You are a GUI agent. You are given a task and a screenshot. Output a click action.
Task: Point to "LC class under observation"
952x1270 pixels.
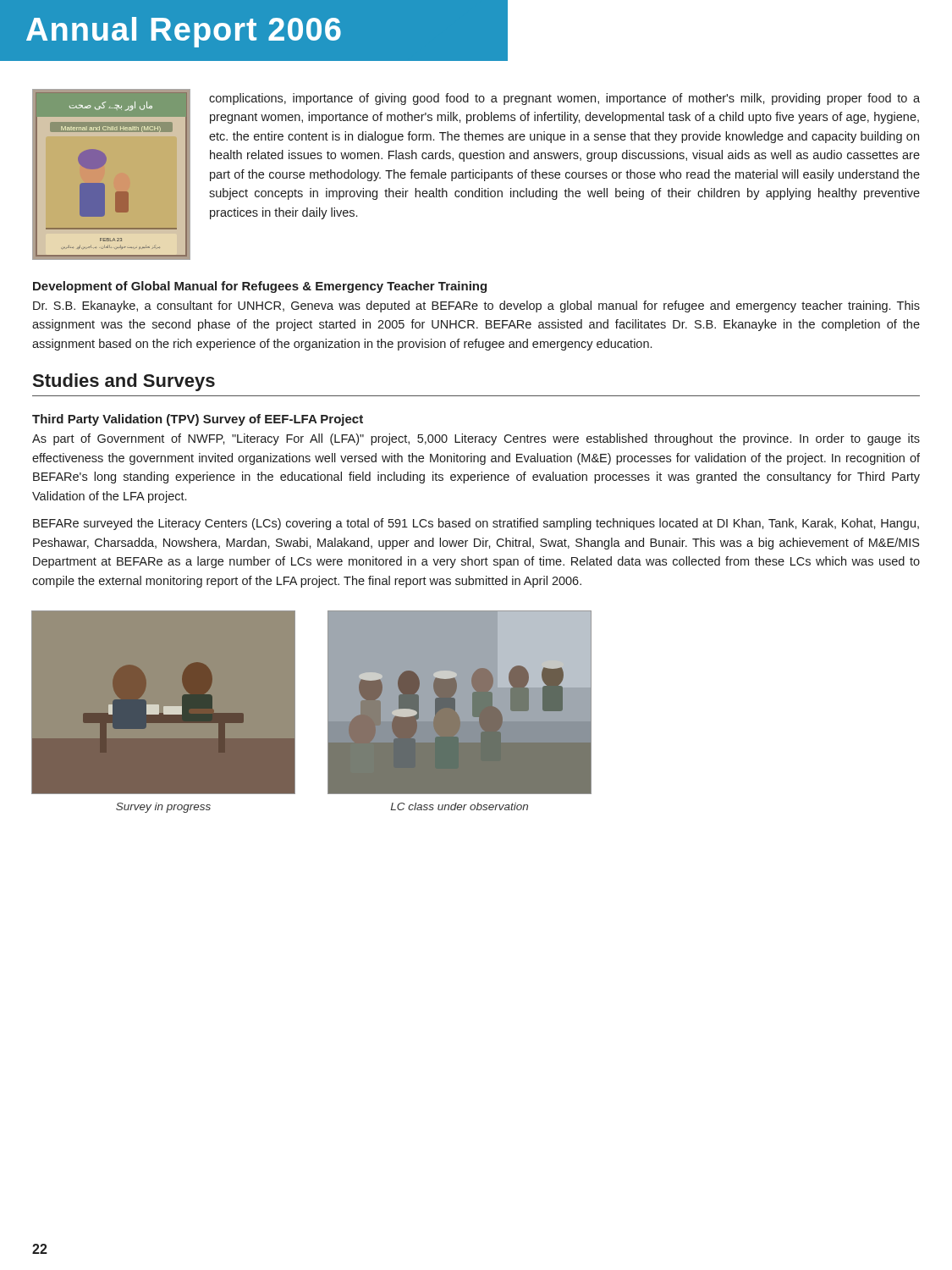pos(460,807)
